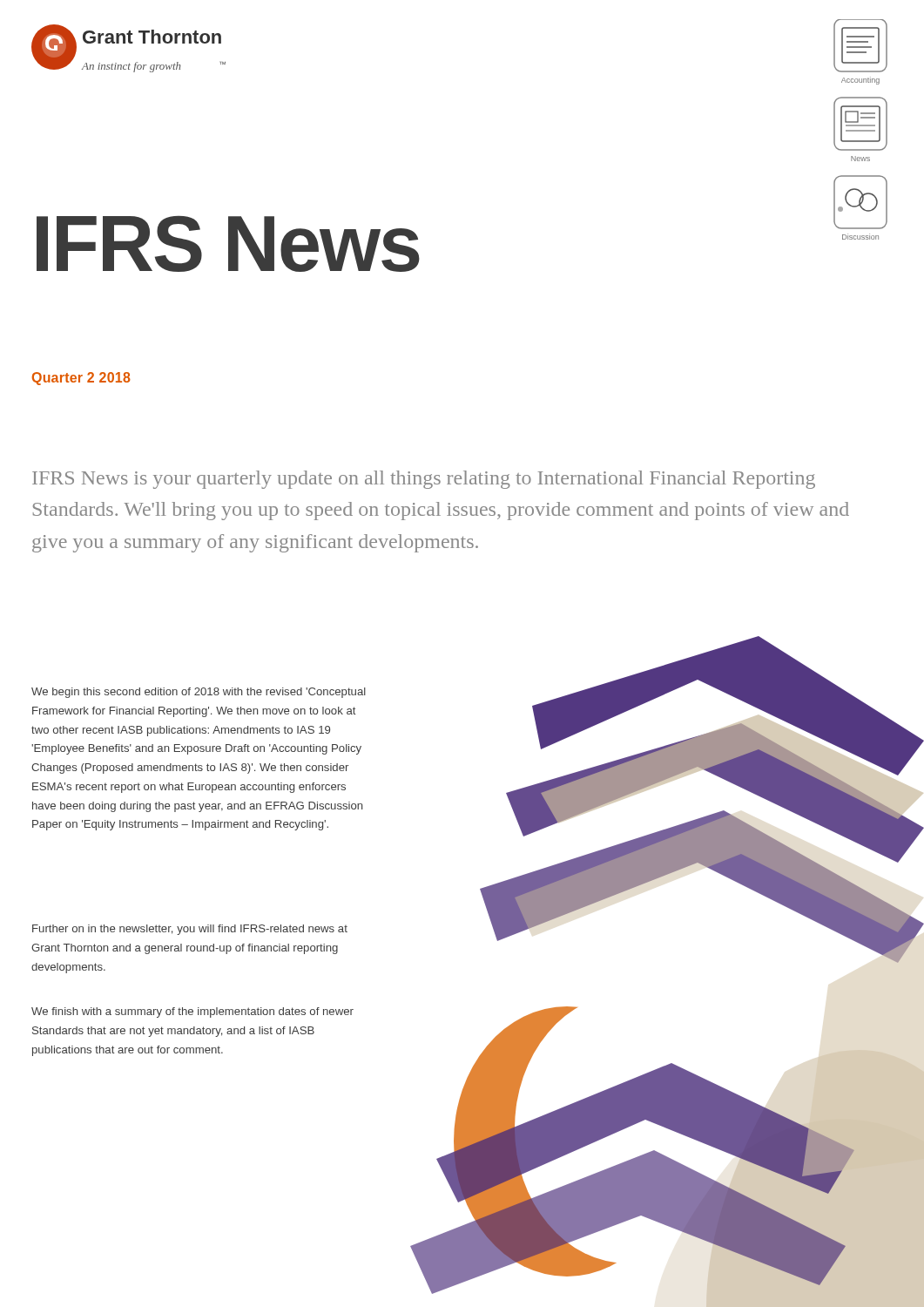Find the text block starting "We begin this second edition of 2018 with"
The width and height of the screenshot is (924, 1307).
click(202, 758)
